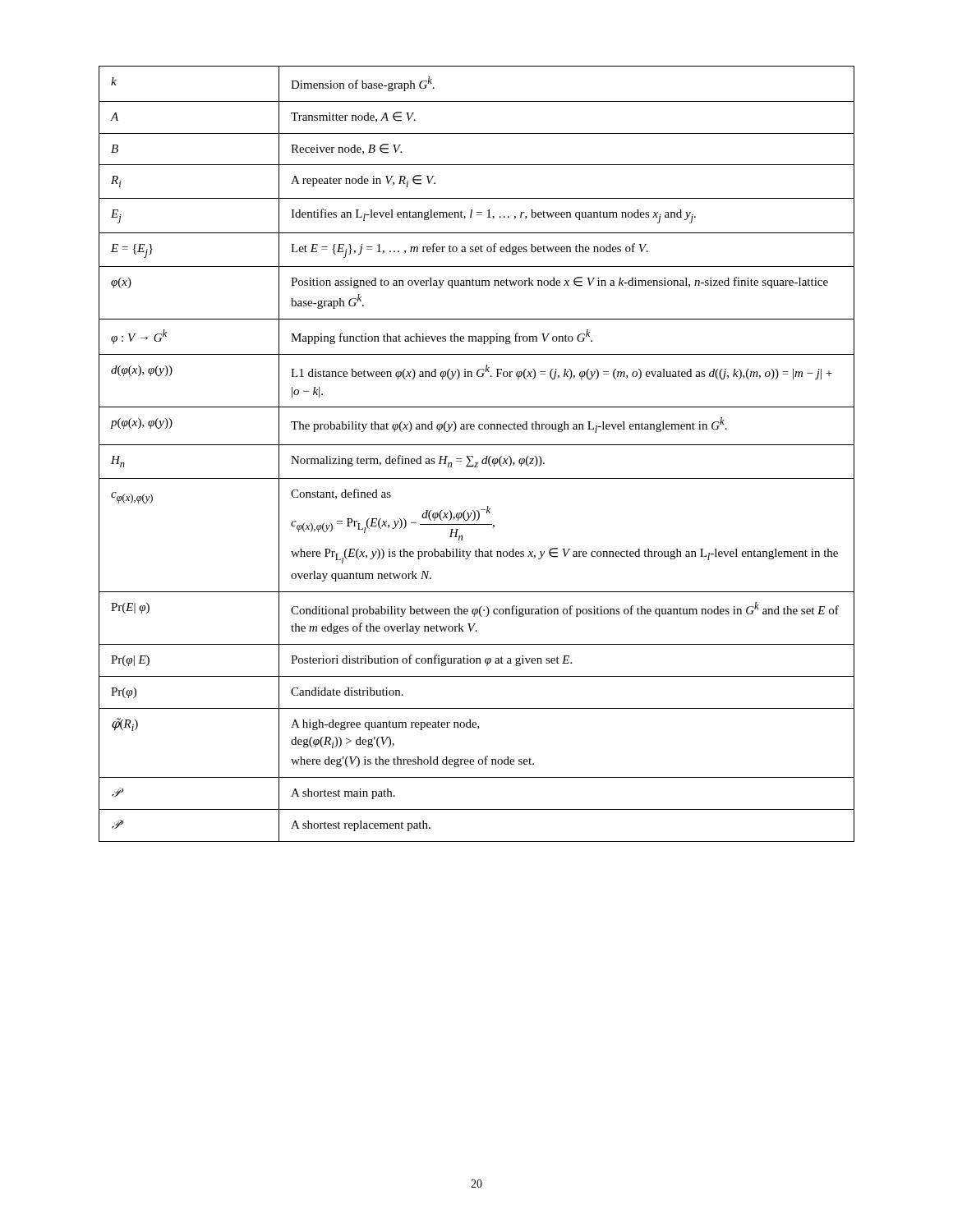Locate the table with the text "𝒫 ′"
This screenshot has height=1232, width=953.
[476, 454]
